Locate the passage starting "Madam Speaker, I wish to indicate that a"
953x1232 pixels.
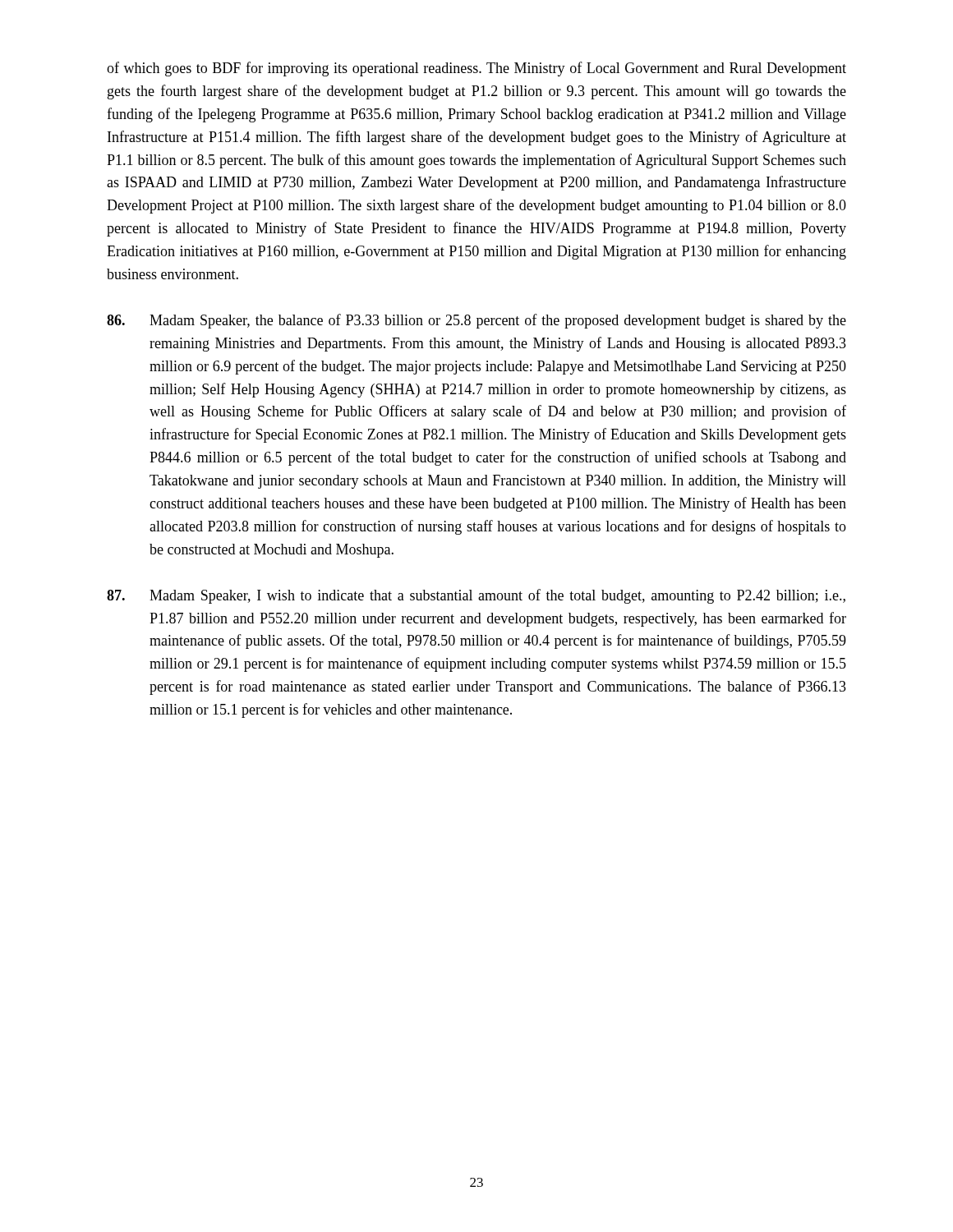pos(476,653)
